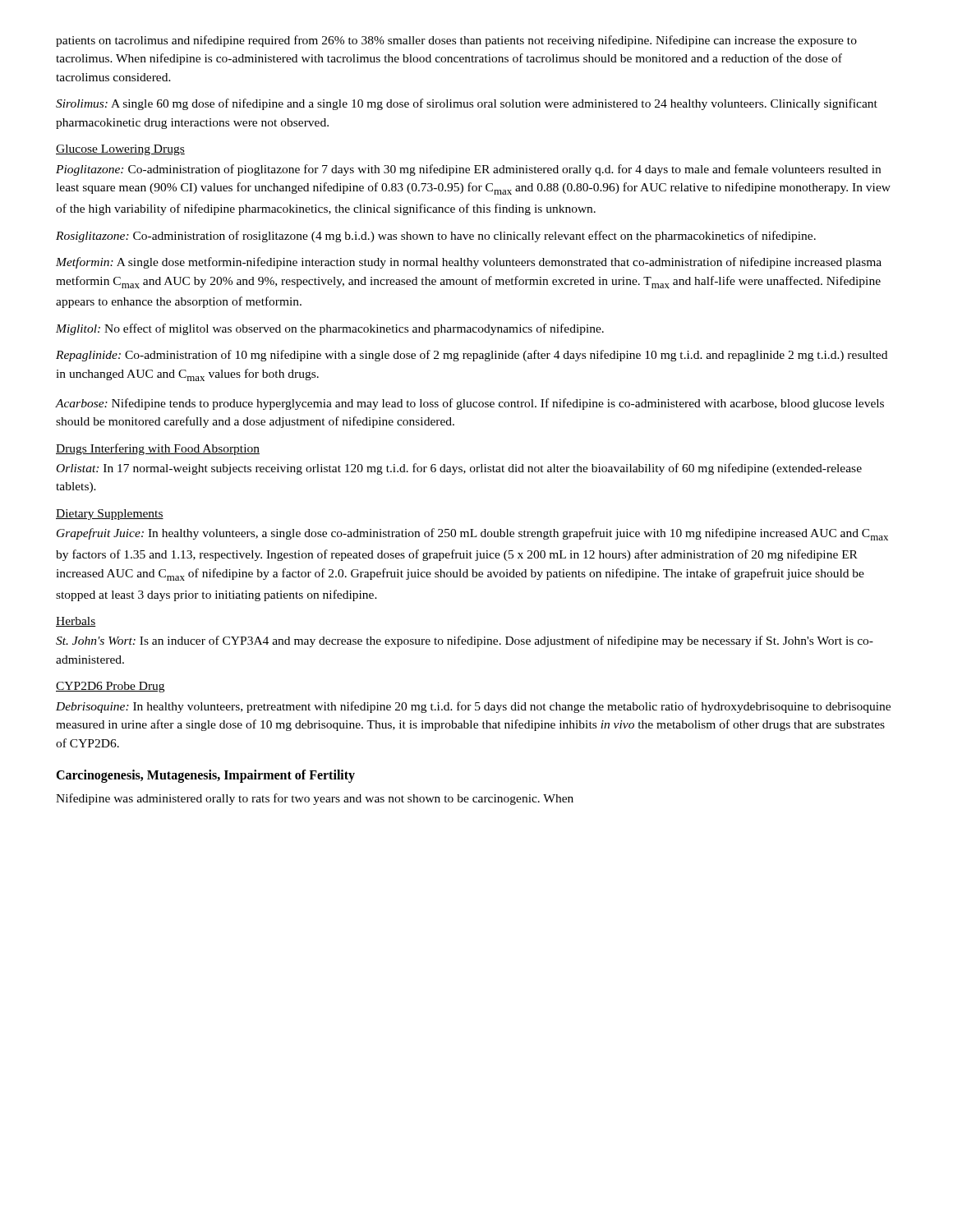This screenshot has width=953, height=1232.
Task: Navigate to the passage starting "patients on tacrolimus and nifedipine required from 26%"
Action: [456, 58]
